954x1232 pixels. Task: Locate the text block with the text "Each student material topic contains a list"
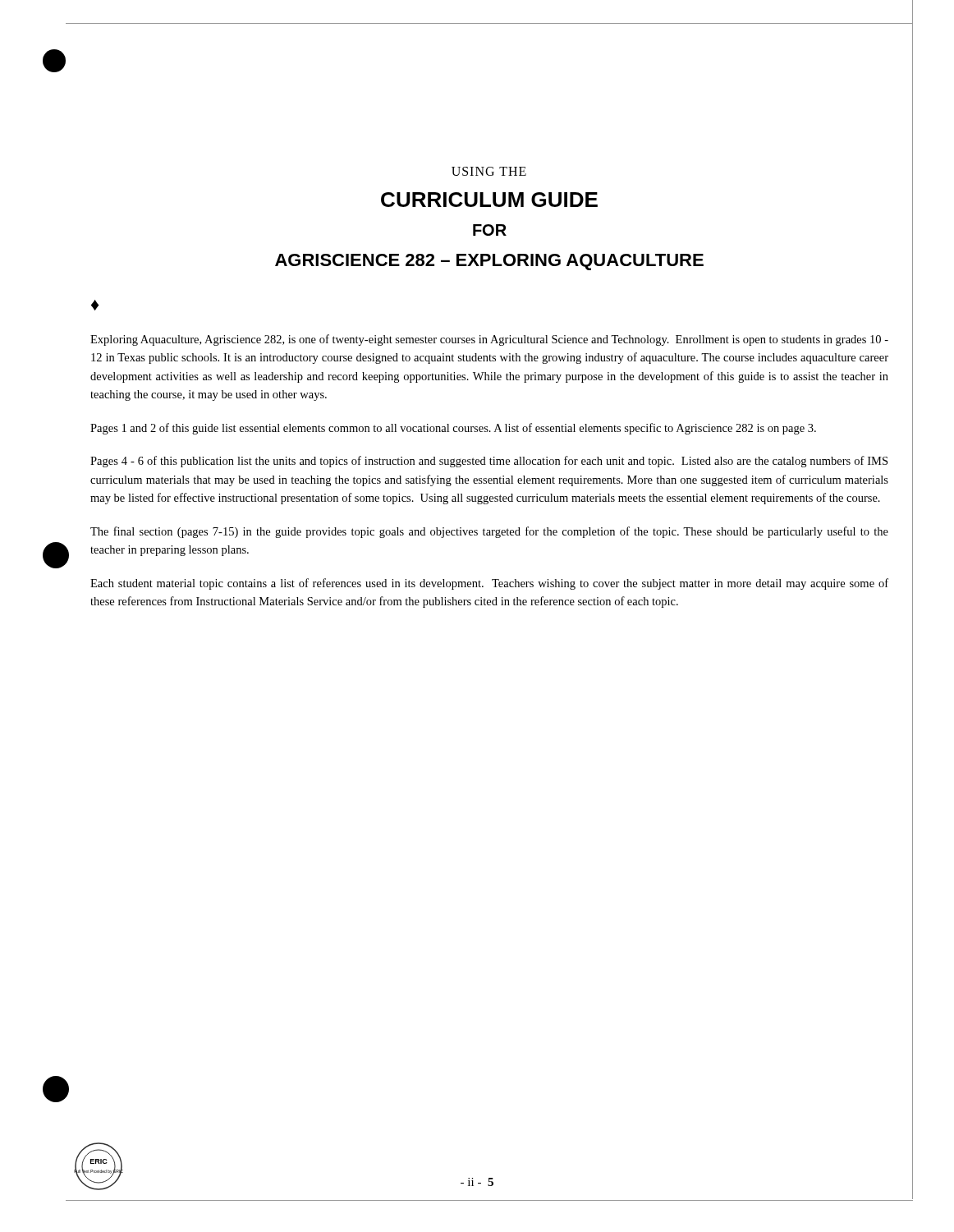point(489,592)
